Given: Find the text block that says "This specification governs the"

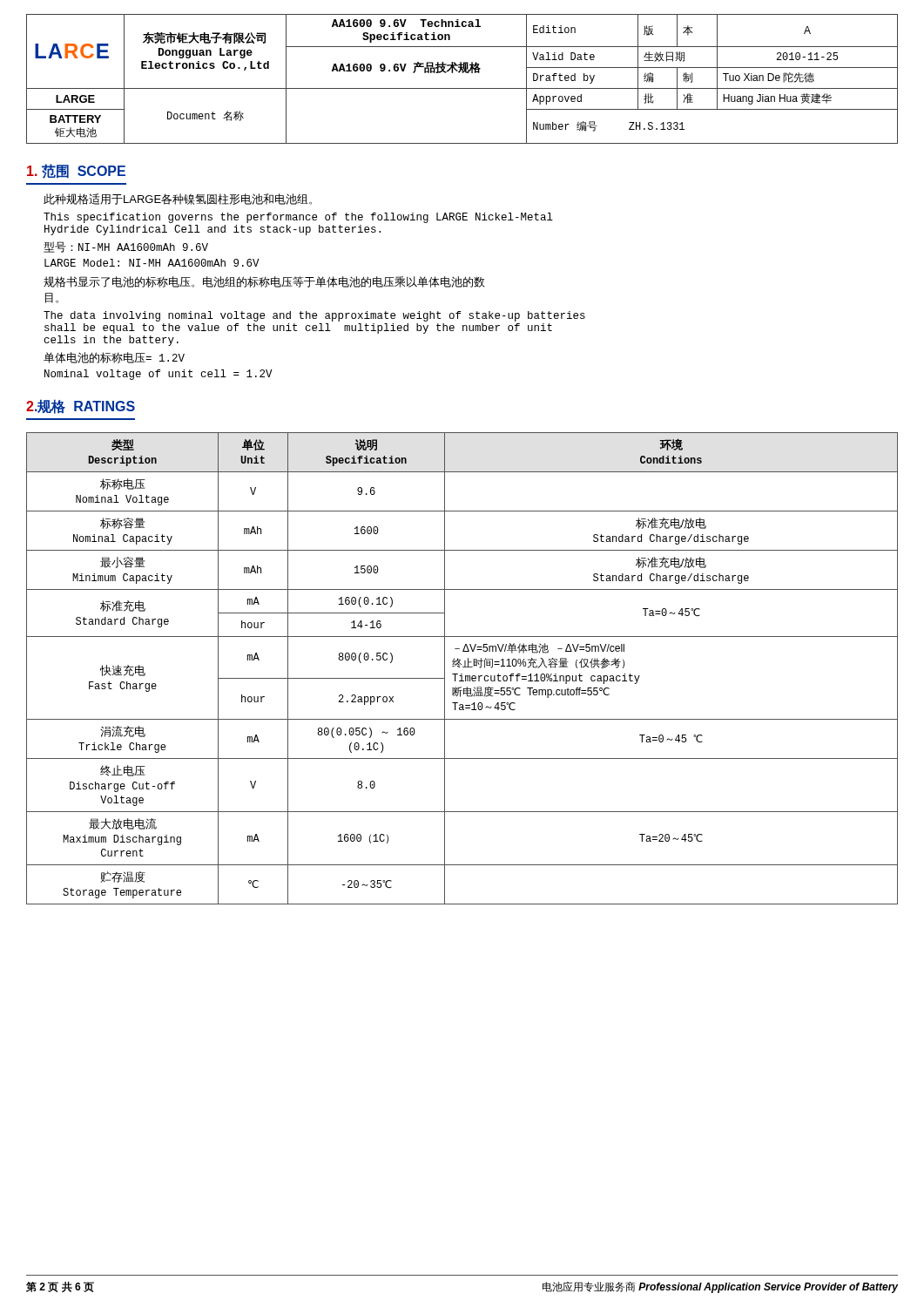Looking at the screenshot, I should [x=298, y=224].
